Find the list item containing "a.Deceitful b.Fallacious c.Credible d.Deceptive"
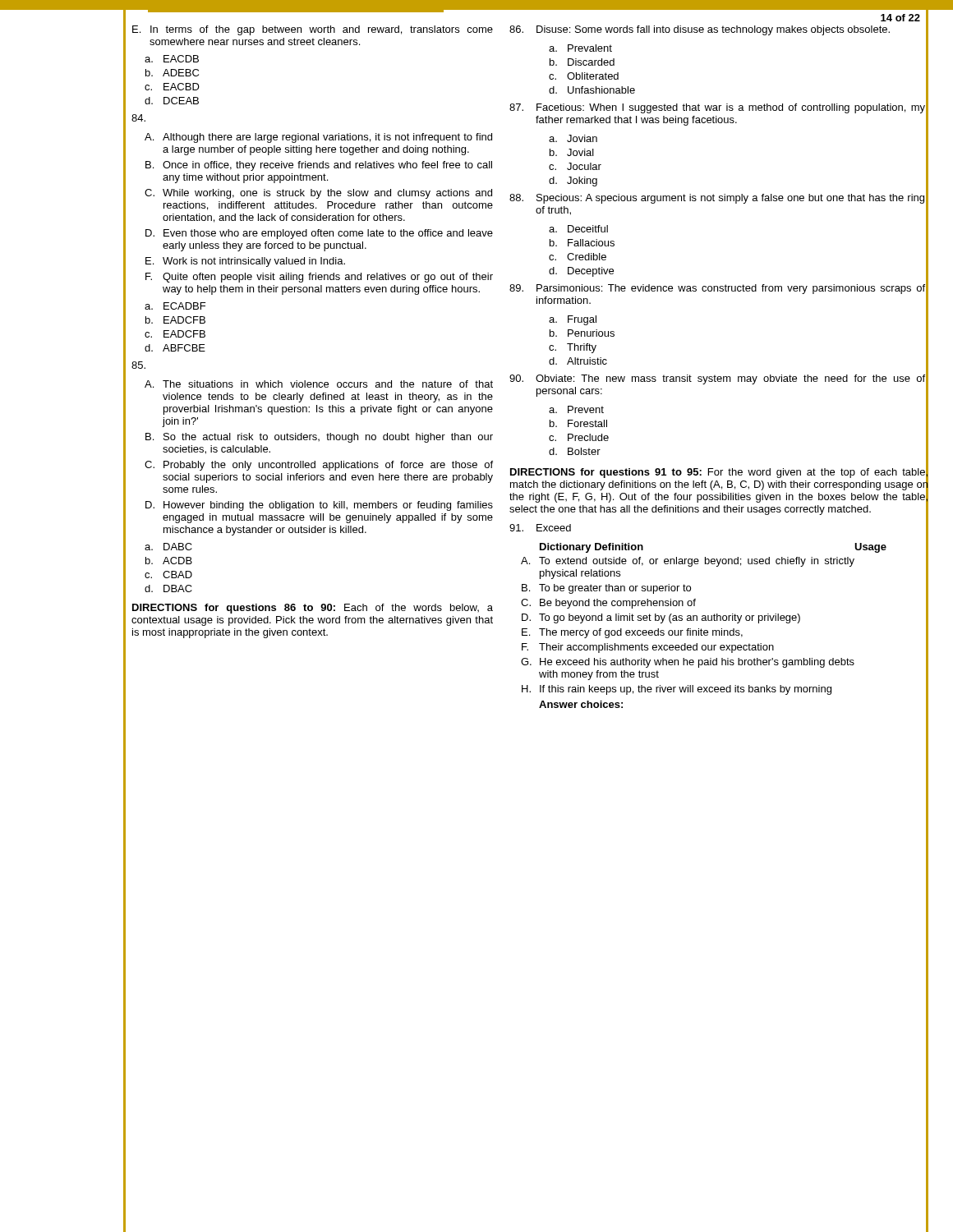This screenshot has height=1232, width=953. coord(591,253)
